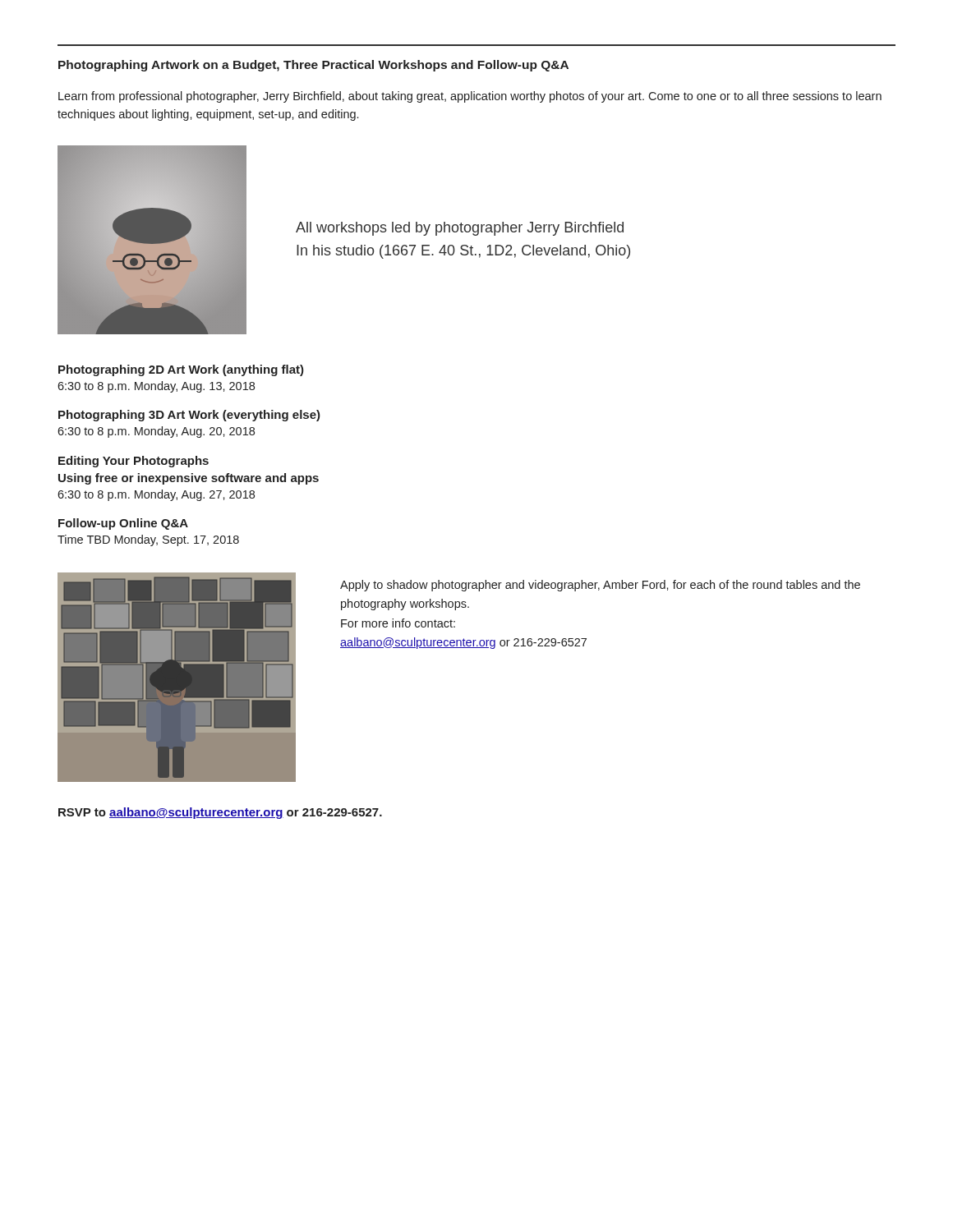Find the passage starting "Apply to shadow photographer and videographer, Amber"
Image resolution: width=953 pixels, height=1232 pixels.
600,586
